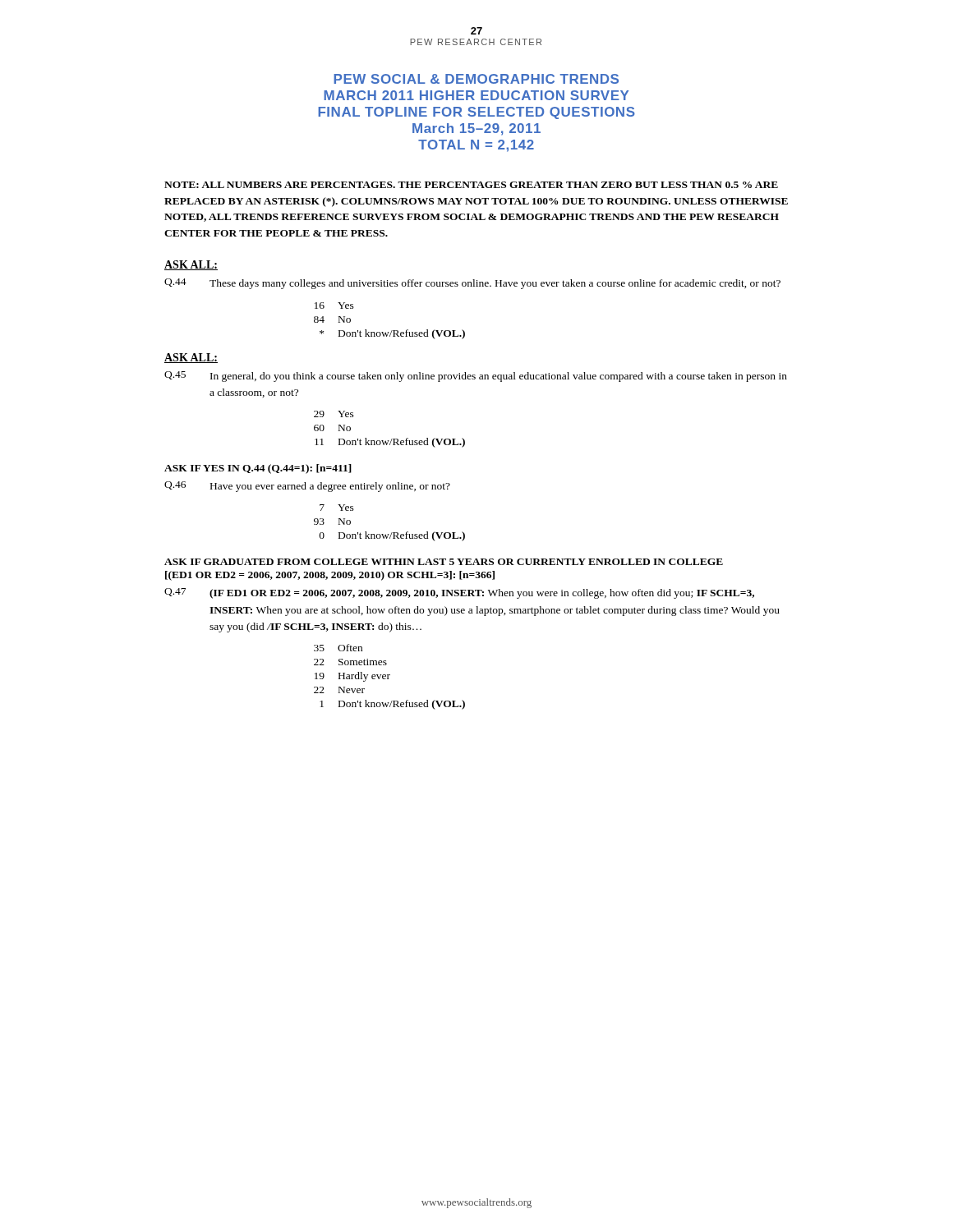
Task: Click on the element starting "Q.44 These days many colleges and universities offer"
Action: pyautogui.click(x=476, y=284)
